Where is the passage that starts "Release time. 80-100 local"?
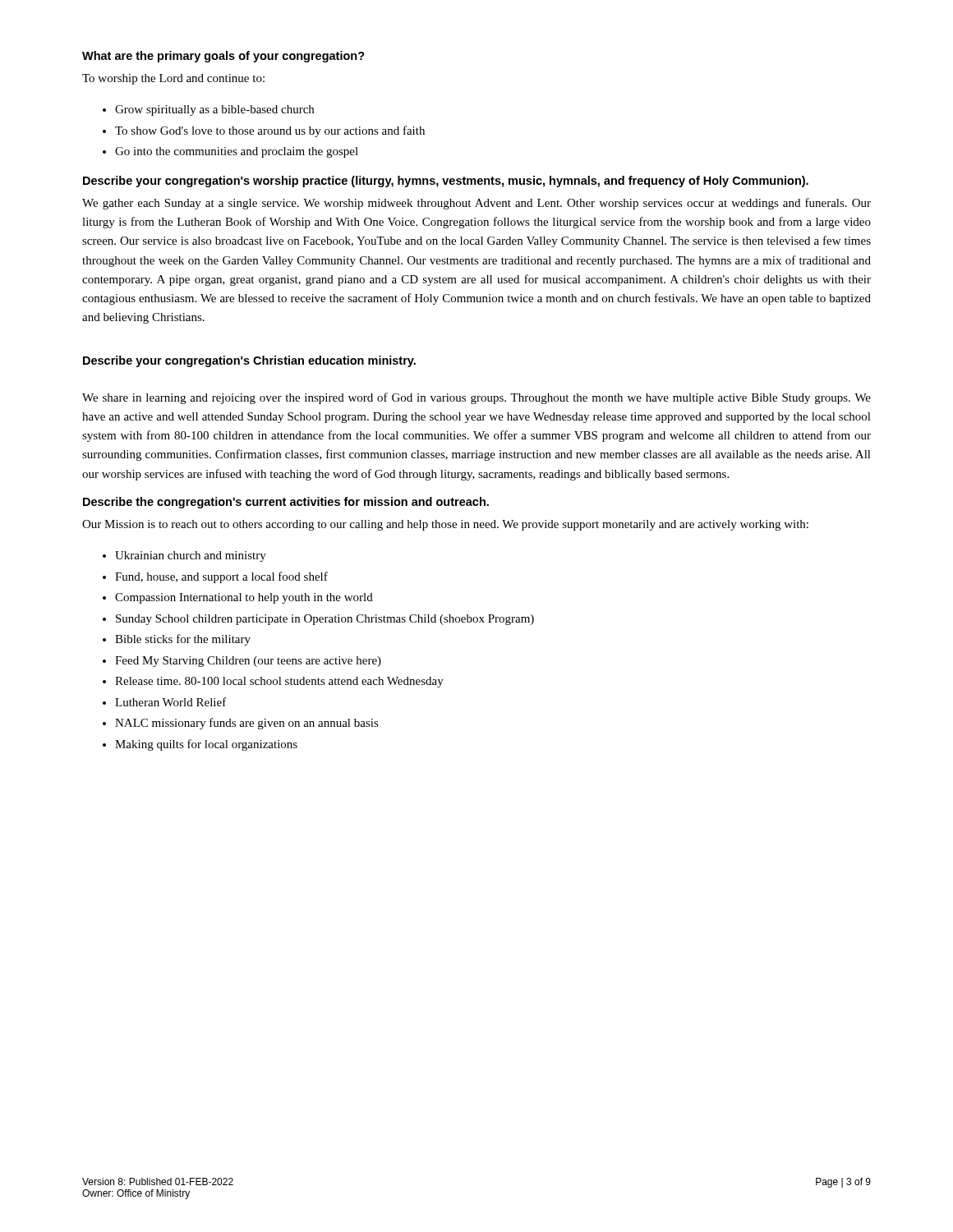Image resolution: width=953 pixels, height=1232 pixels. (279, 681)
